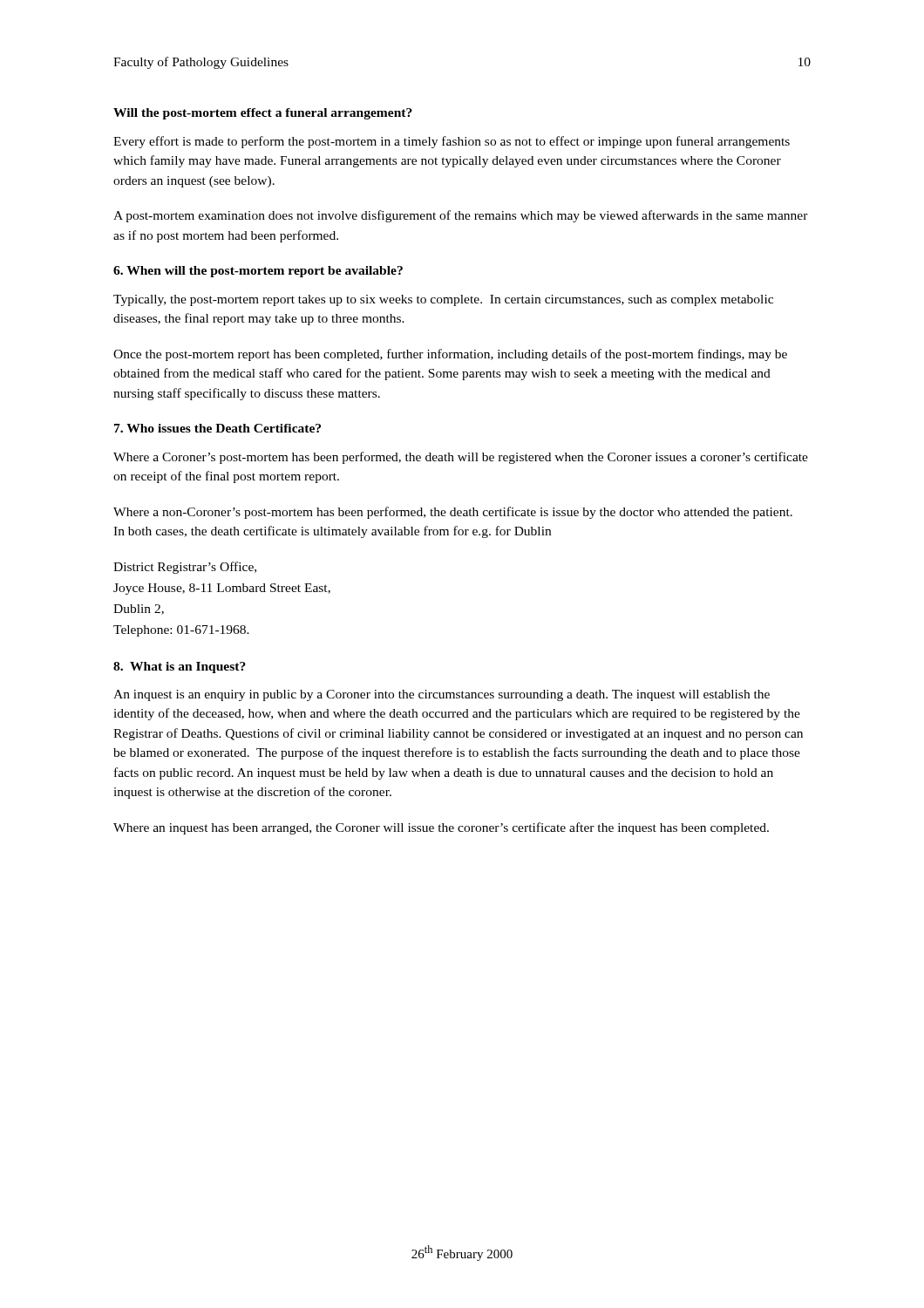Find the block starting "Where an inquest has"
The height and width of the screenshot is (1308, 924).
pyautogui.click(x=441, y=827)
